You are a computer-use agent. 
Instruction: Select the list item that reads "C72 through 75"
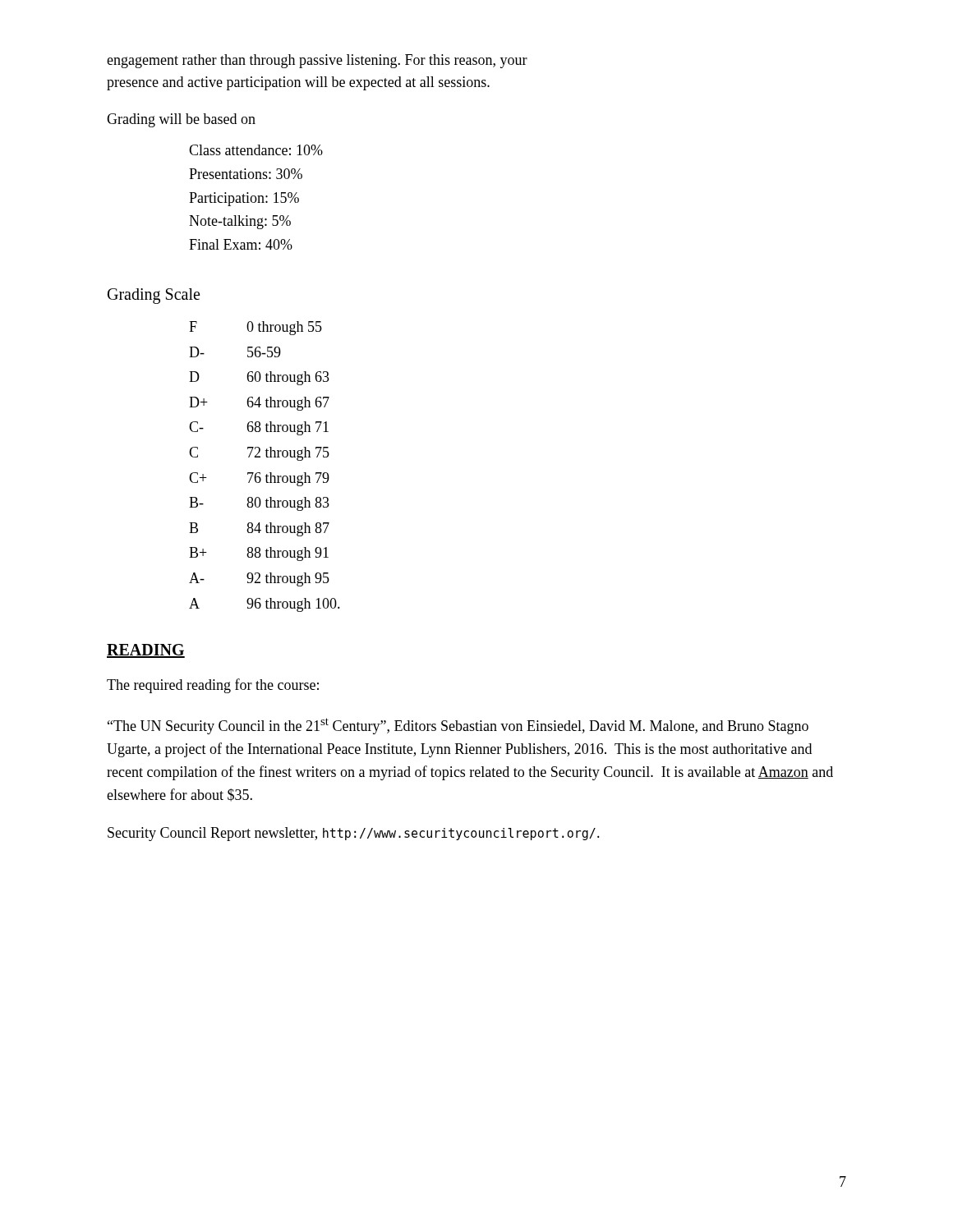277,453
